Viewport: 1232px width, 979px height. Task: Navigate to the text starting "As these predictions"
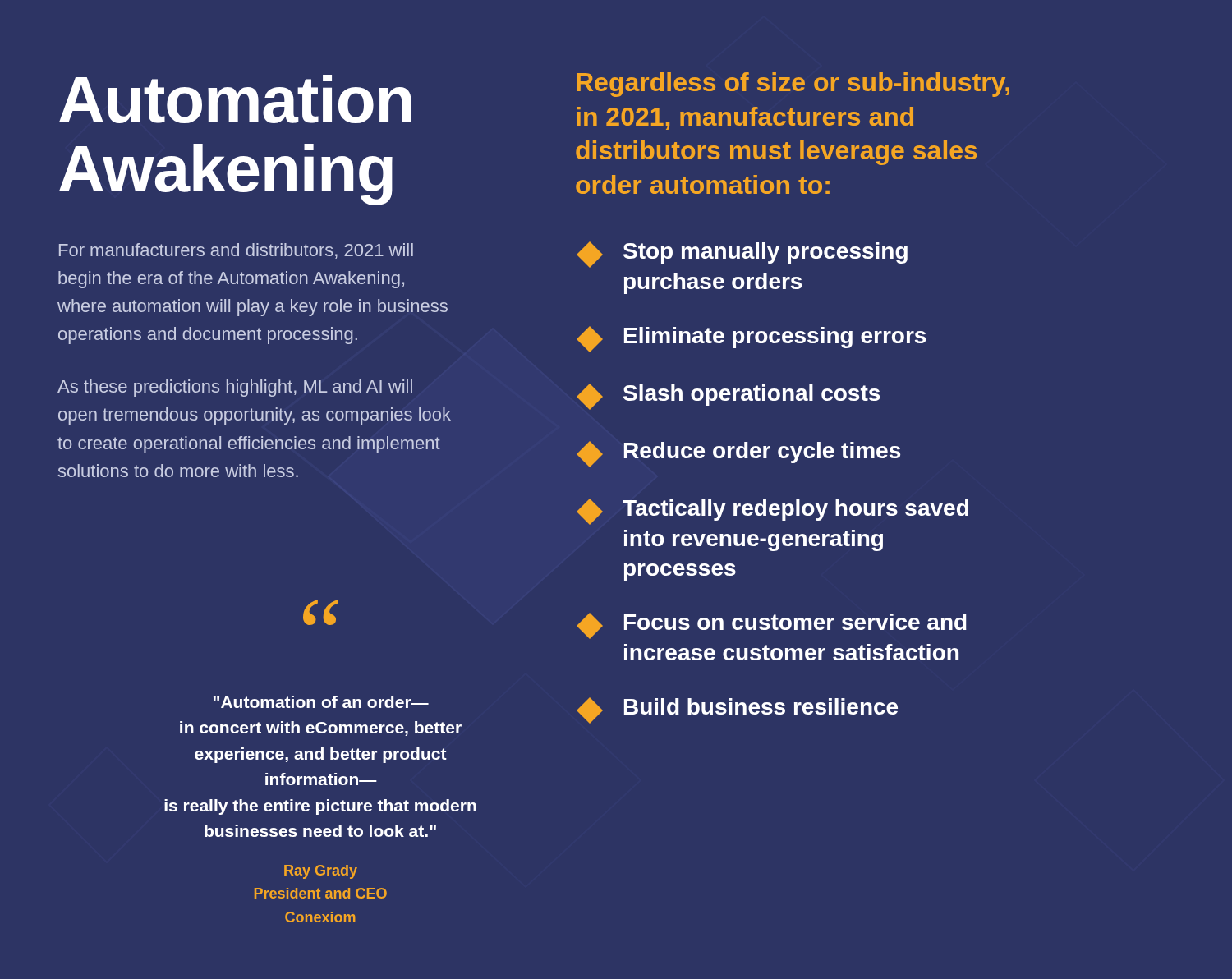click(255, 429)
